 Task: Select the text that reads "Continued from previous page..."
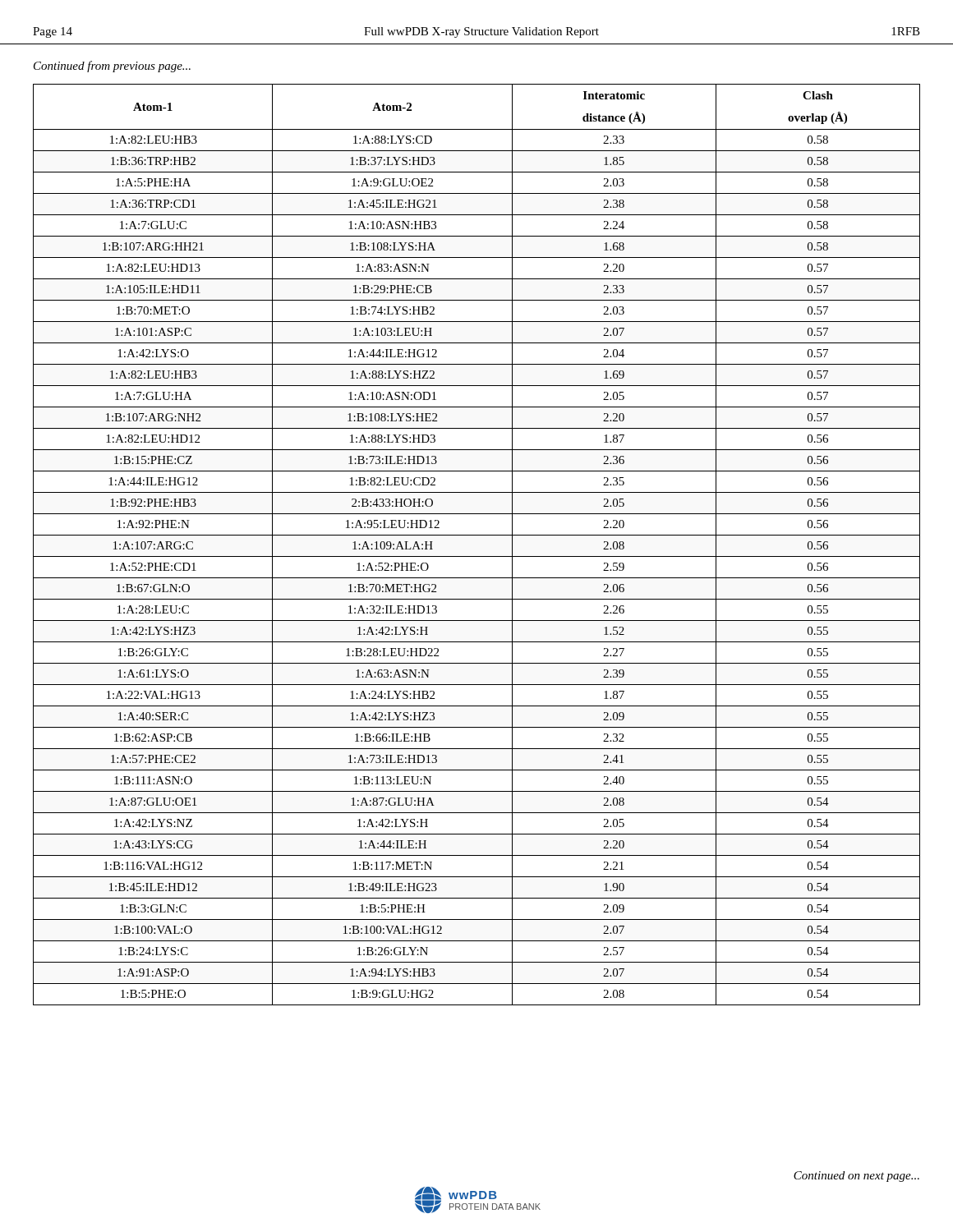tap(112, 66)
